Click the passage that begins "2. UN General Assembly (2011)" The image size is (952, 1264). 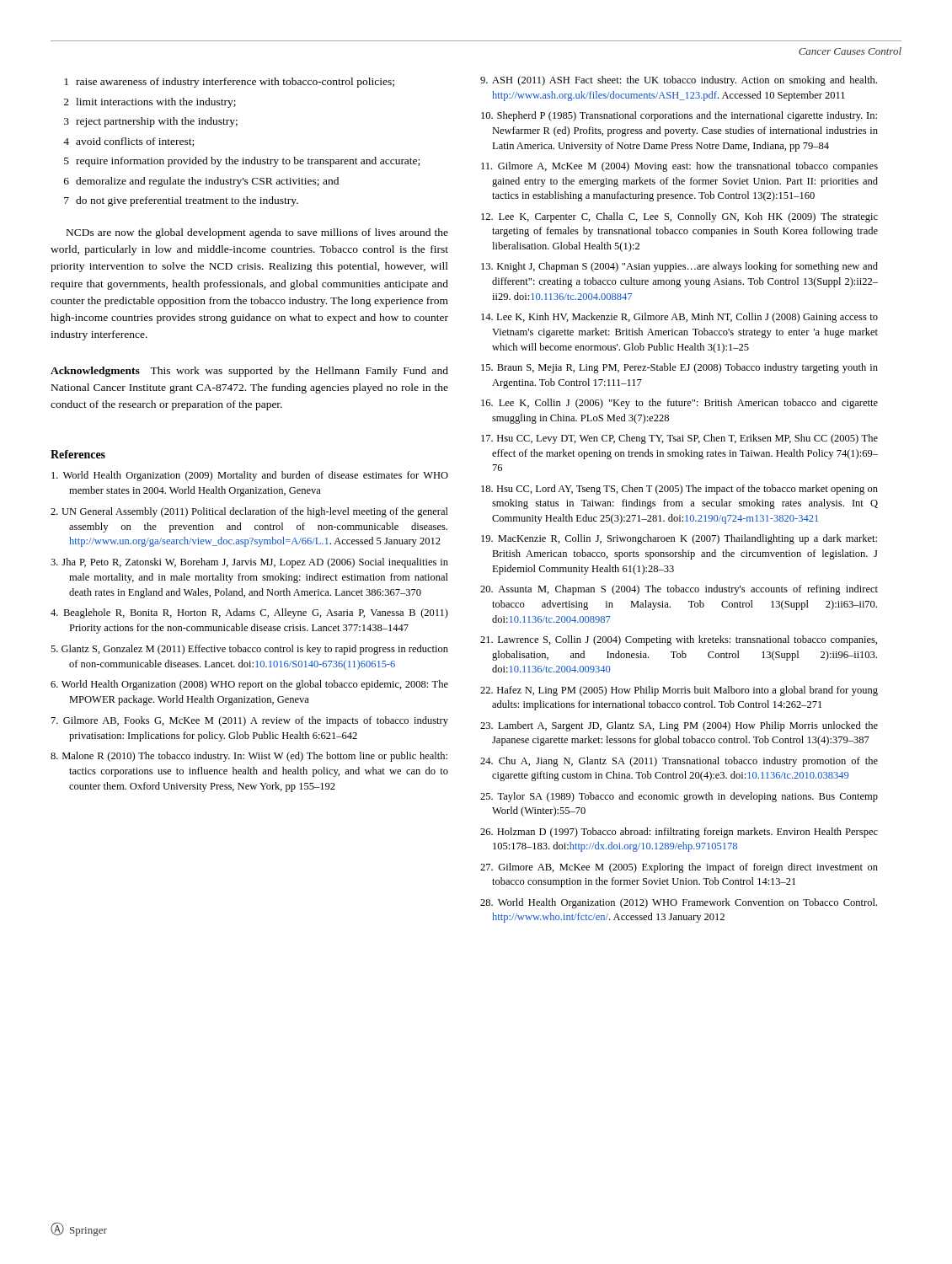249,526
